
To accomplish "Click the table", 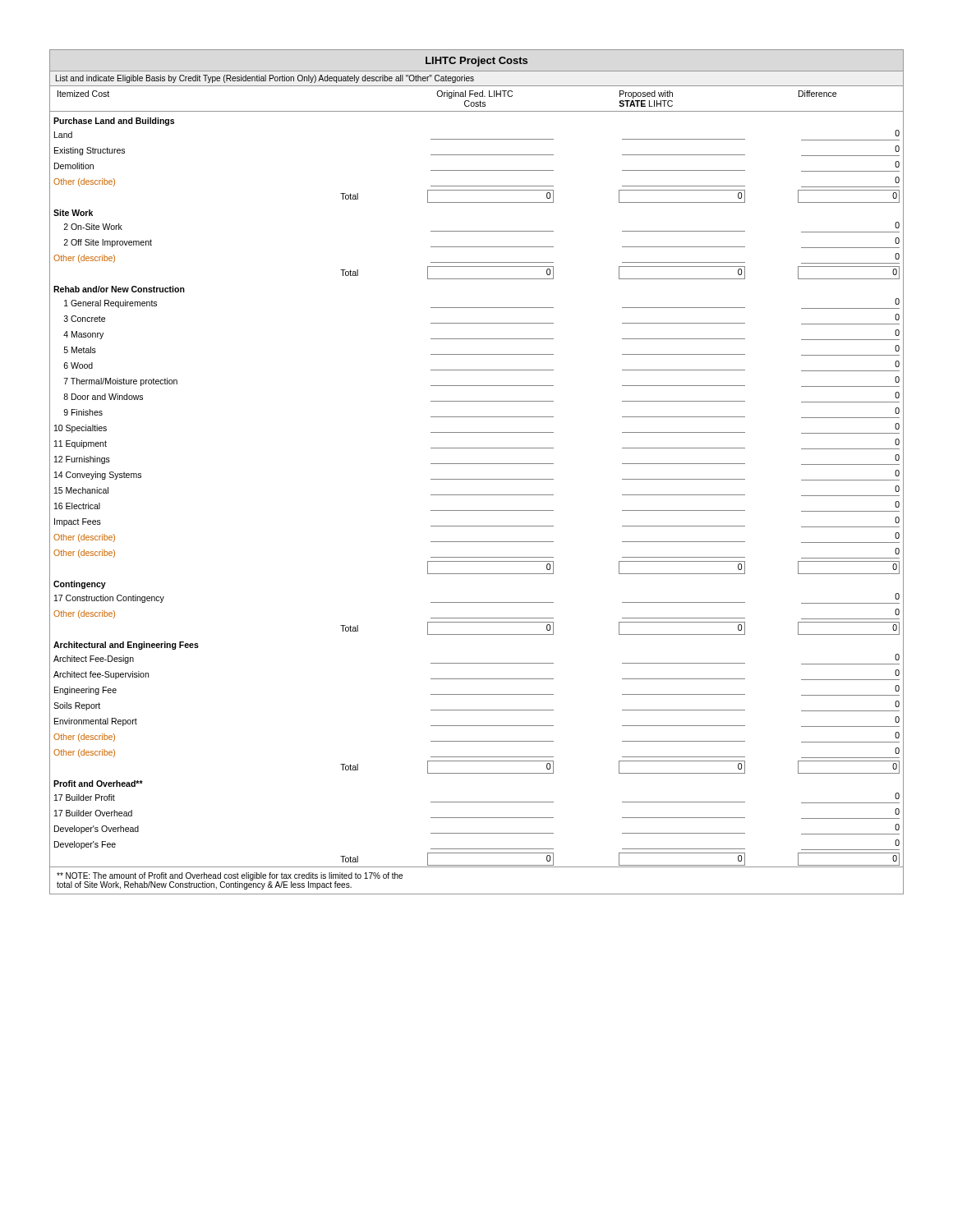I will pyautogui.click(x=476, y=489).
